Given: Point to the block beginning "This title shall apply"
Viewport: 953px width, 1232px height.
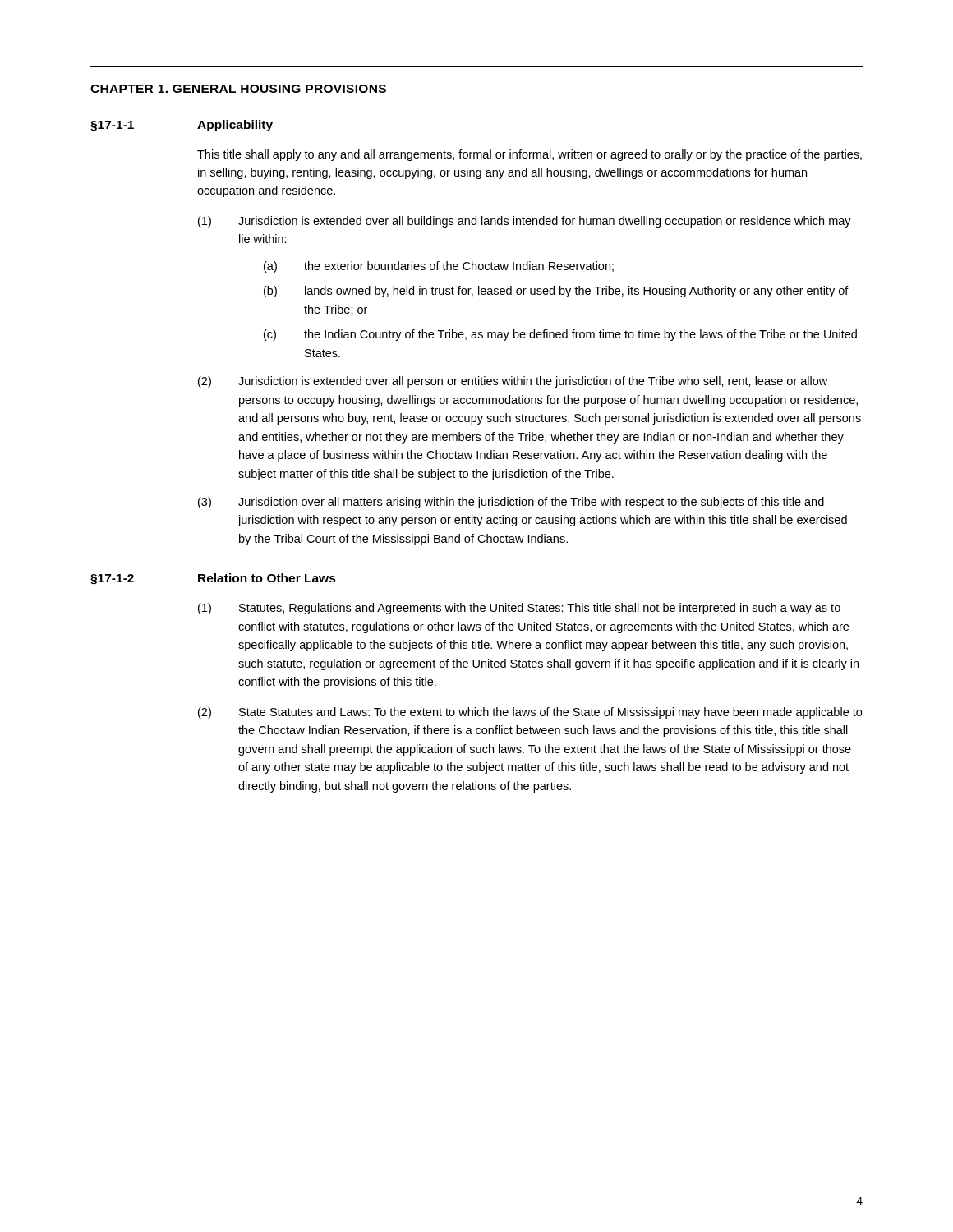Looking at the screenshot, I should pyautogui.click(x=530, y=172).
